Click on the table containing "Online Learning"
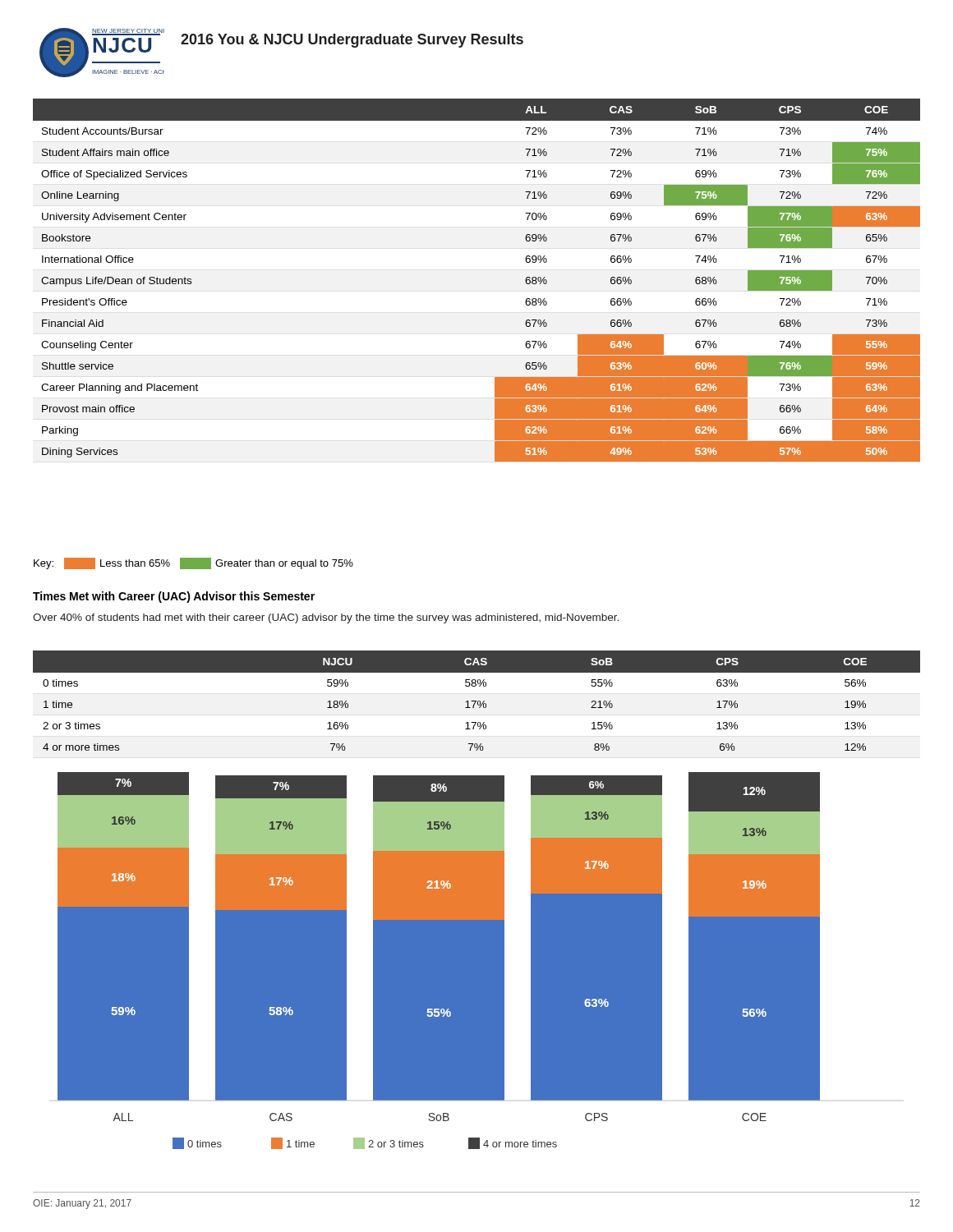This screenshot has height=1232, width=953. coord(476,280)
